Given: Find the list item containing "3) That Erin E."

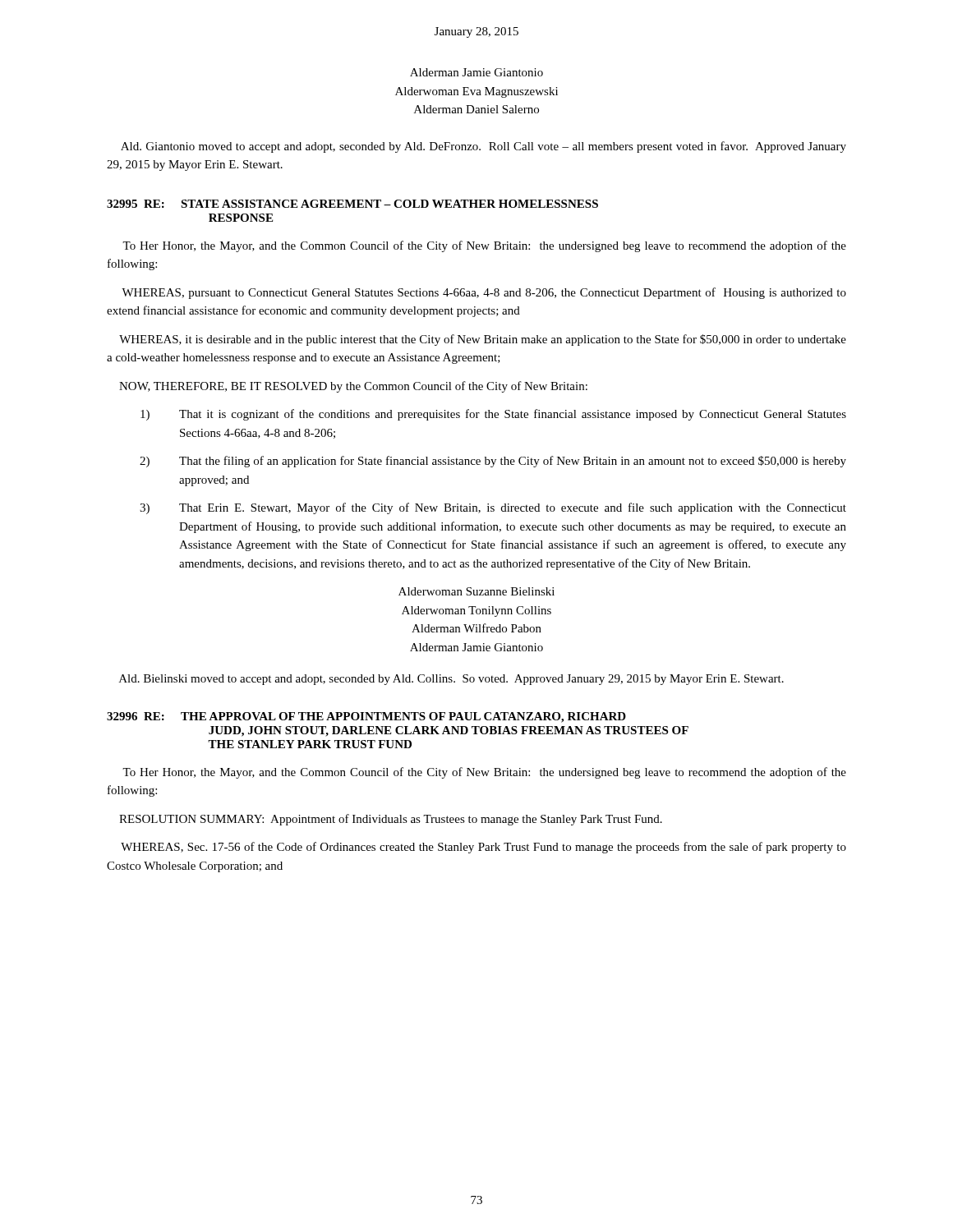Looking at the screenshot, I should pos(476,536).
